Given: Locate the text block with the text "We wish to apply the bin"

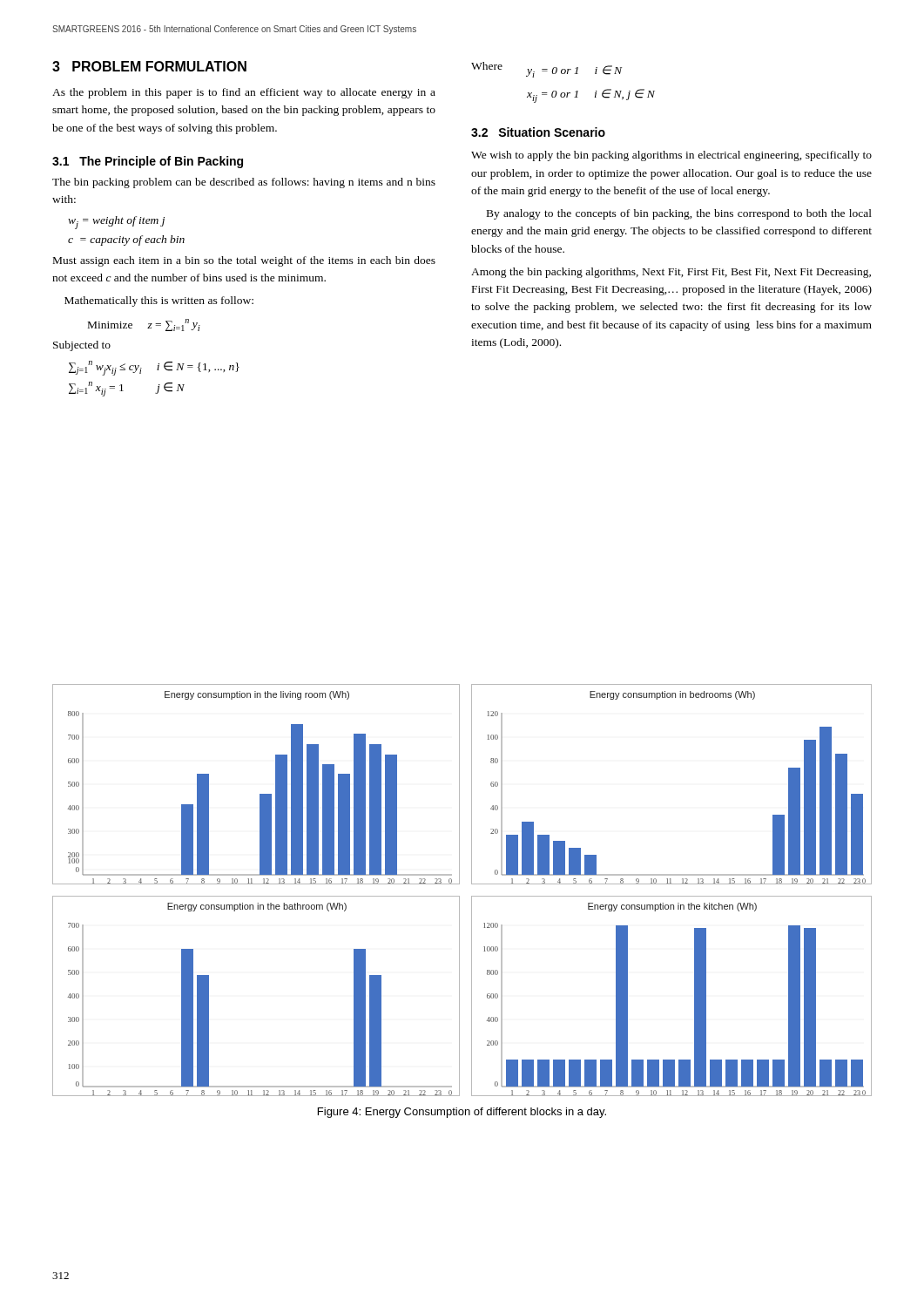Looking at the screenshot, I should [671, 173].
